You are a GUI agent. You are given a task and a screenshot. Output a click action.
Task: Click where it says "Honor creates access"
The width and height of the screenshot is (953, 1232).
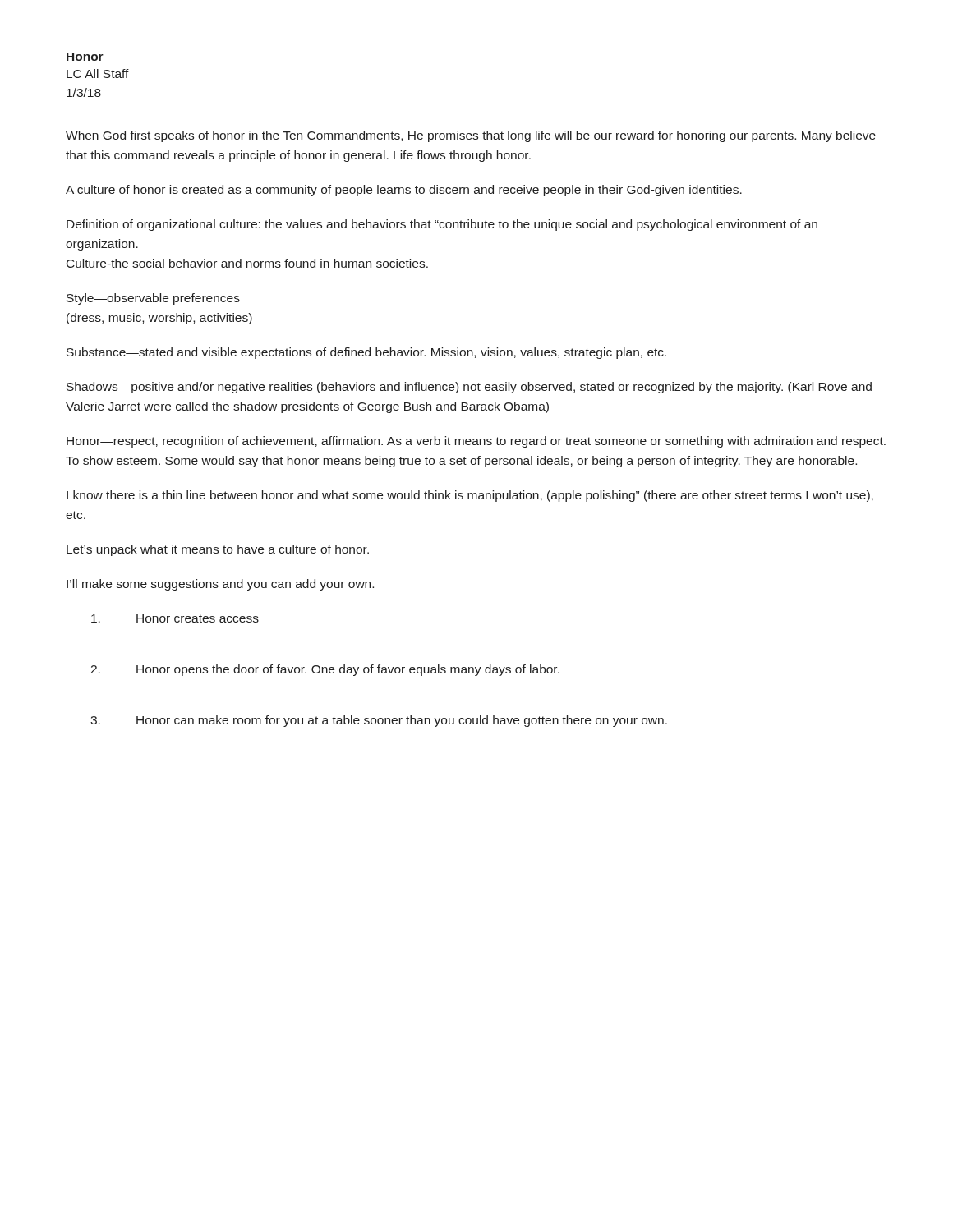(175, 618)
